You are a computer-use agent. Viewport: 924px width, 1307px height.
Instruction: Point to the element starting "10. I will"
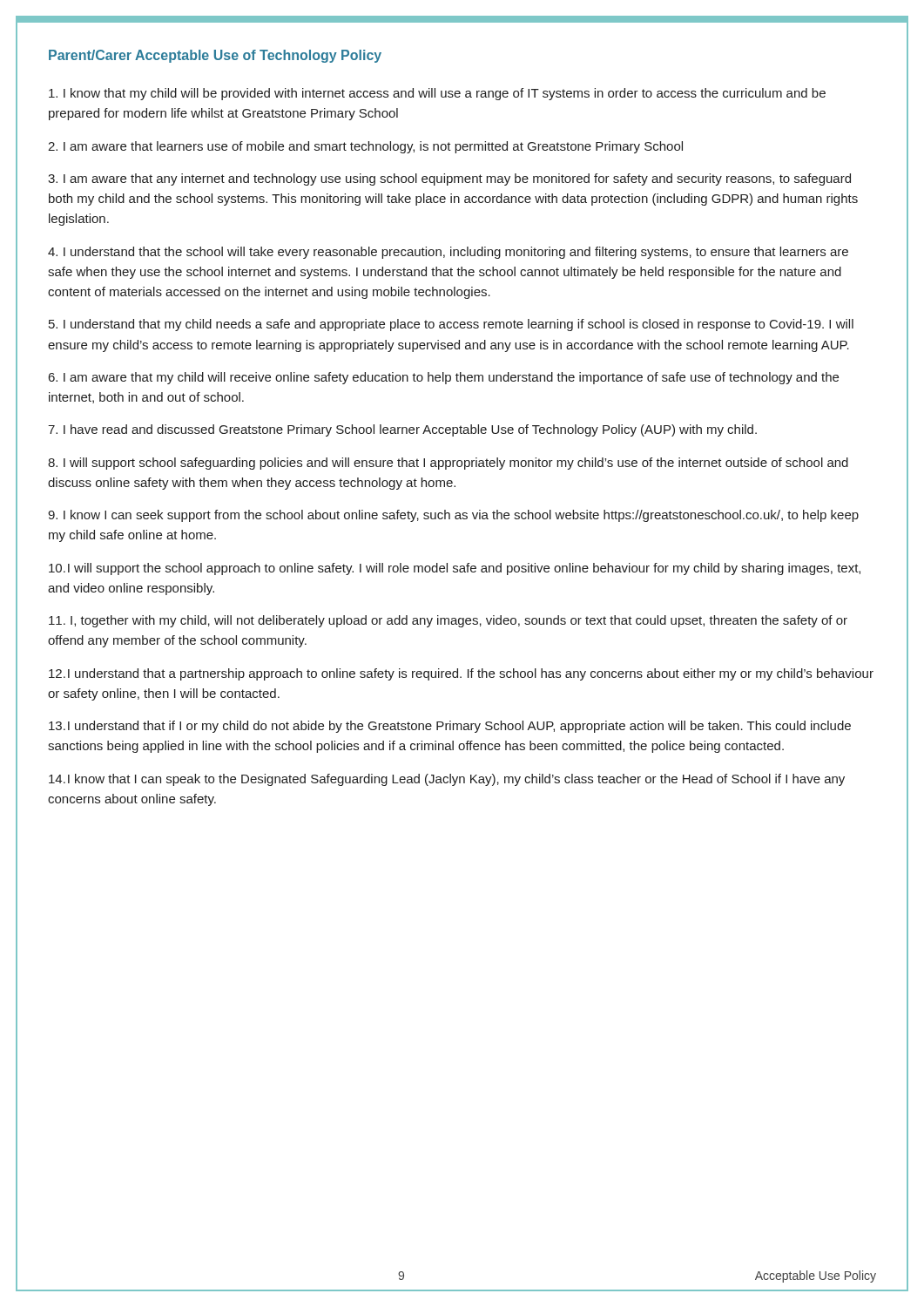pos(455,577)
